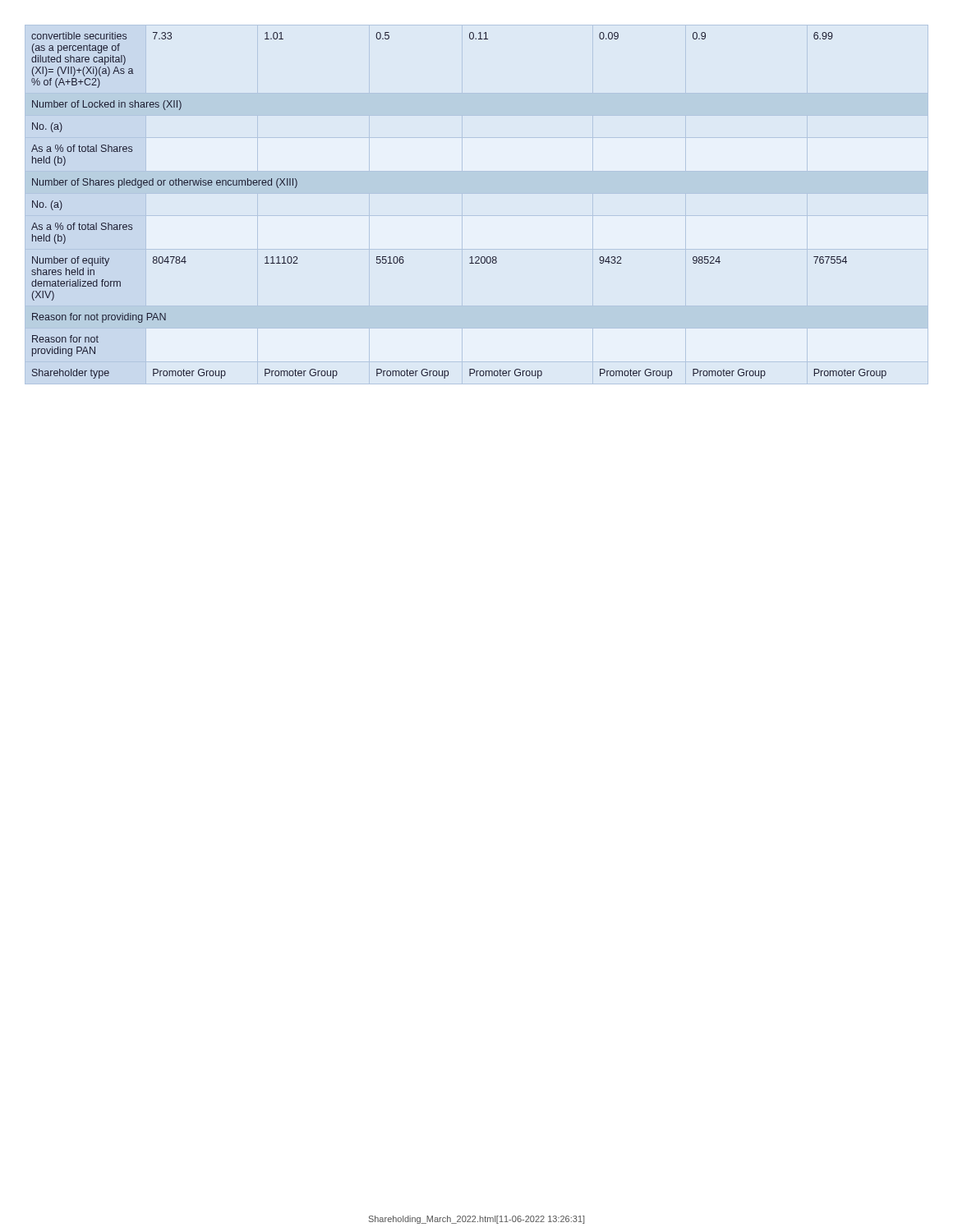
Task: Select the table that reads "Number of Shares"
Action: click(x=476, y=205)
